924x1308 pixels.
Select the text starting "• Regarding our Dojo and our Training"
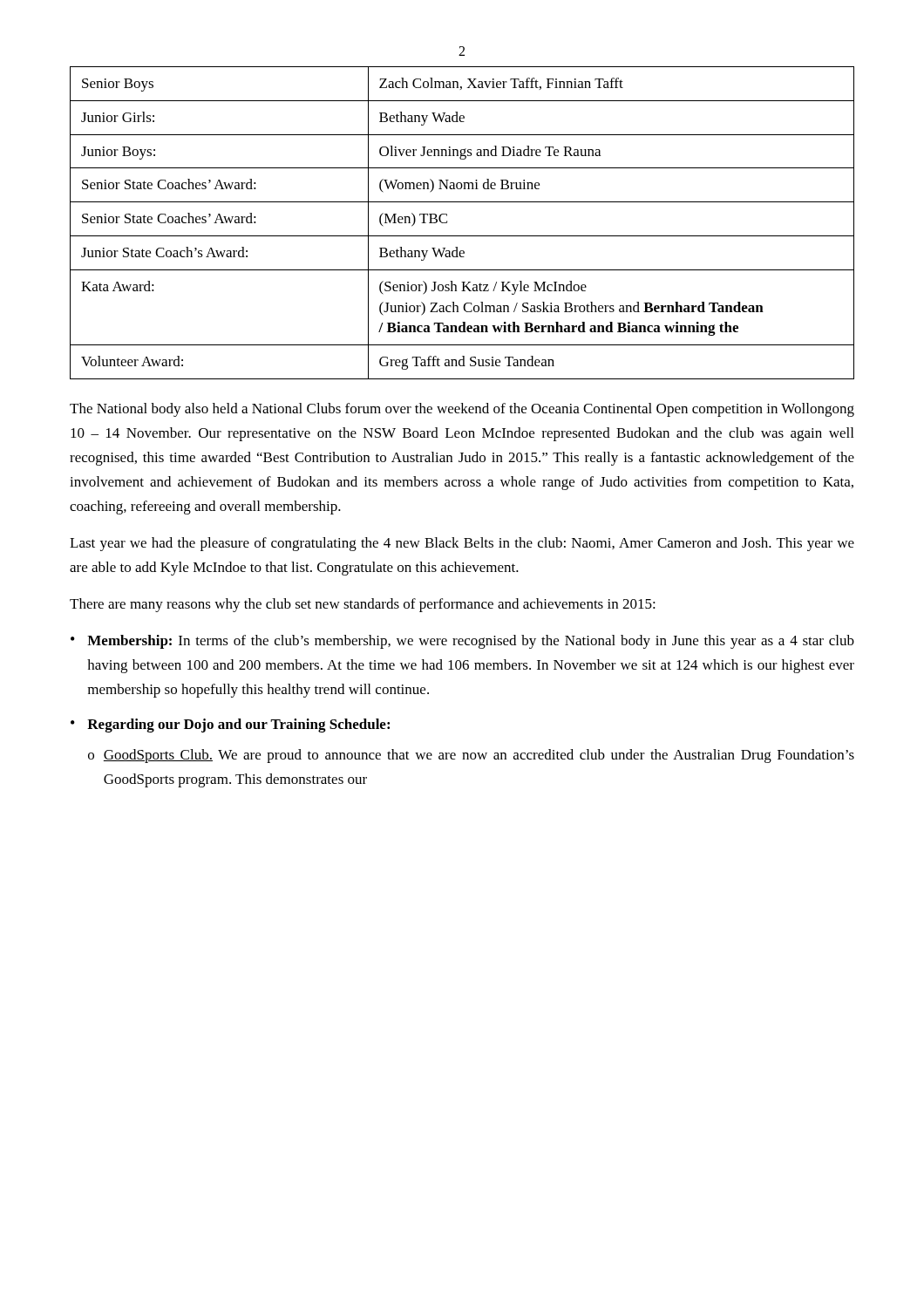462,755
